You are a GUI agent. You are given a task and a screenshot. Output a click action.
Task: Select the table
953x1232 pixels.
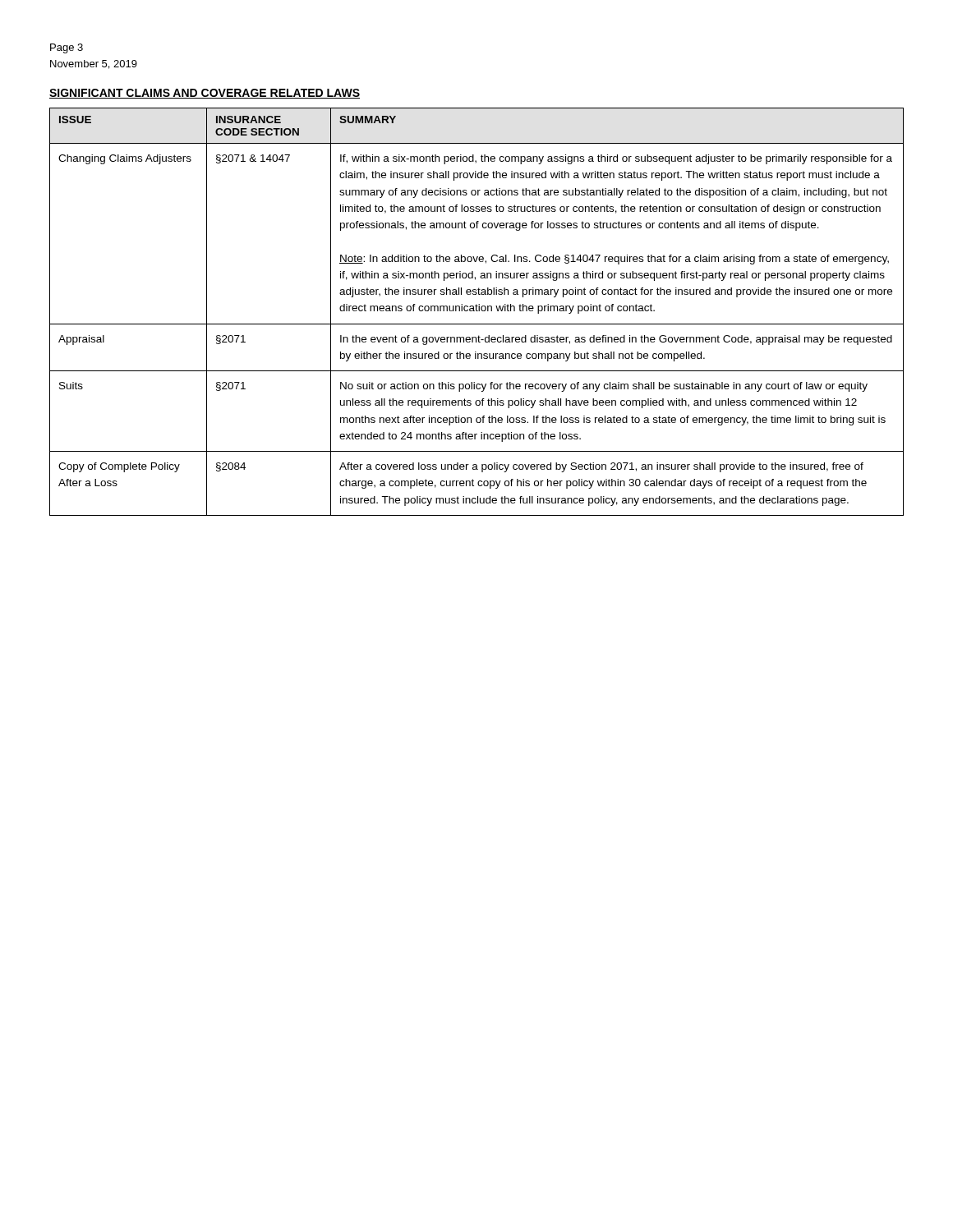coord(476,312)
